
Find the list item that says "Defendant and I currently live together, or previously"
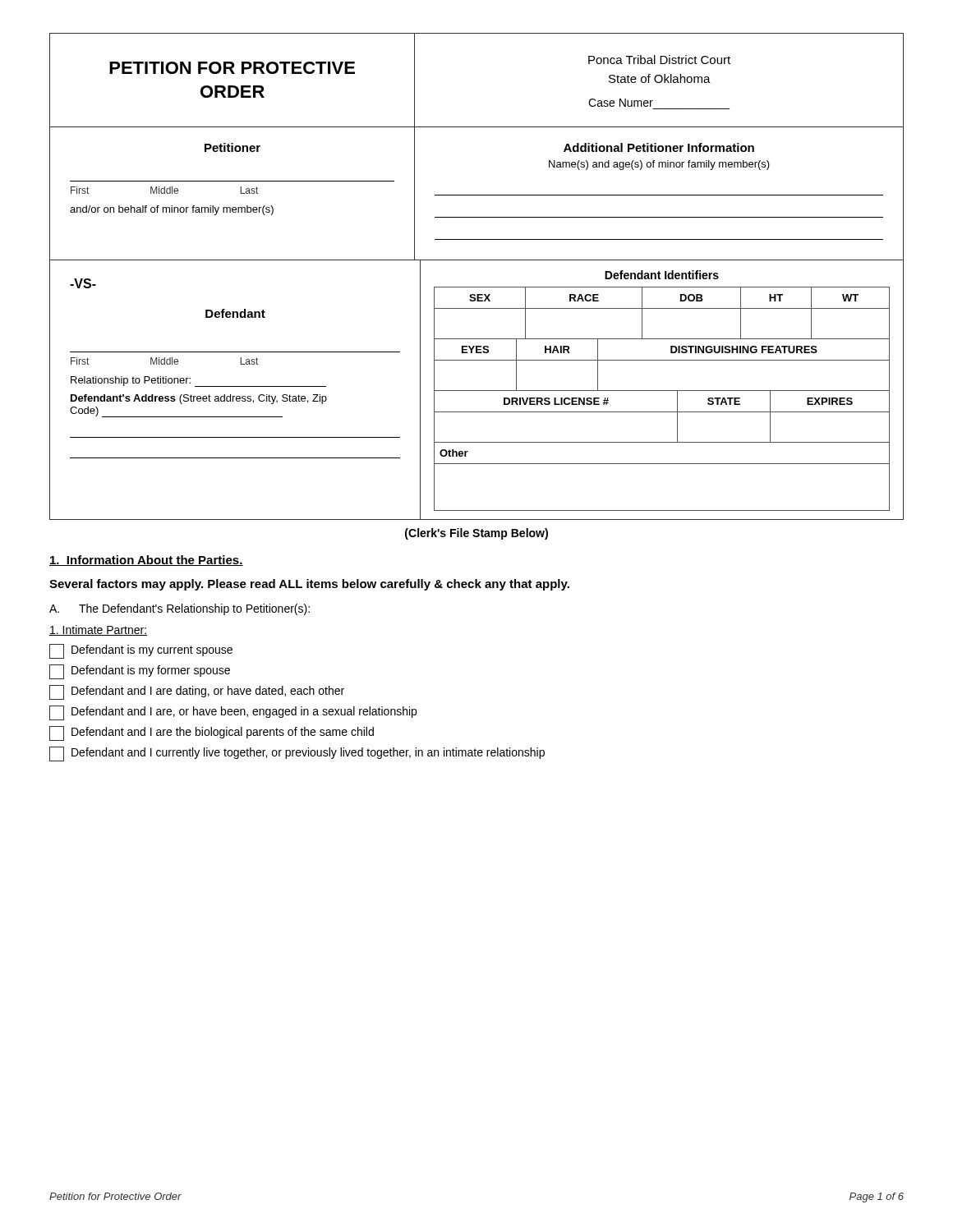[x=297, y=754]
